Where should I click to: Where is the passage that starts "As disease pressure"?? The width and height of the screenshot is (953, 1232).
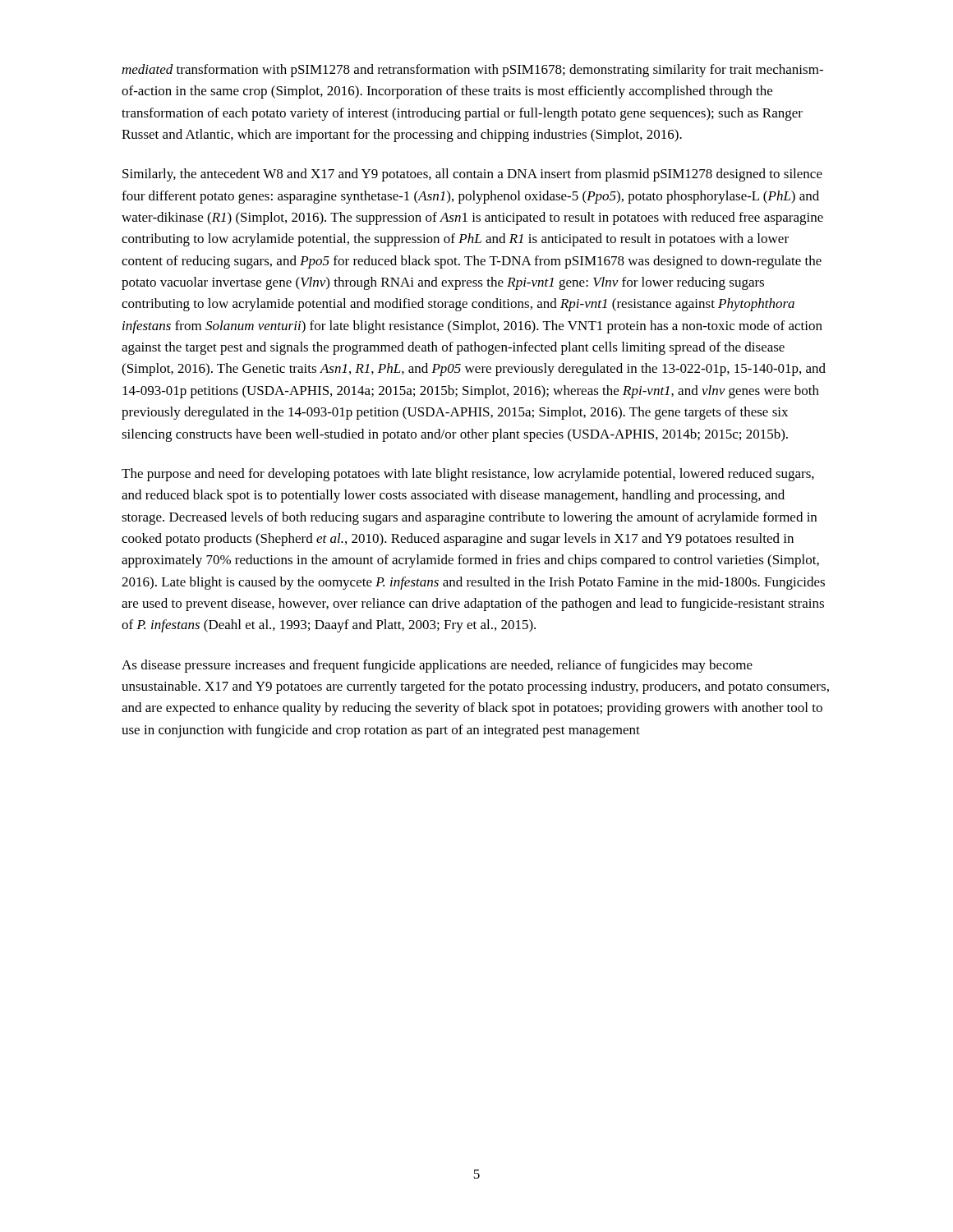tap(476, 698)
